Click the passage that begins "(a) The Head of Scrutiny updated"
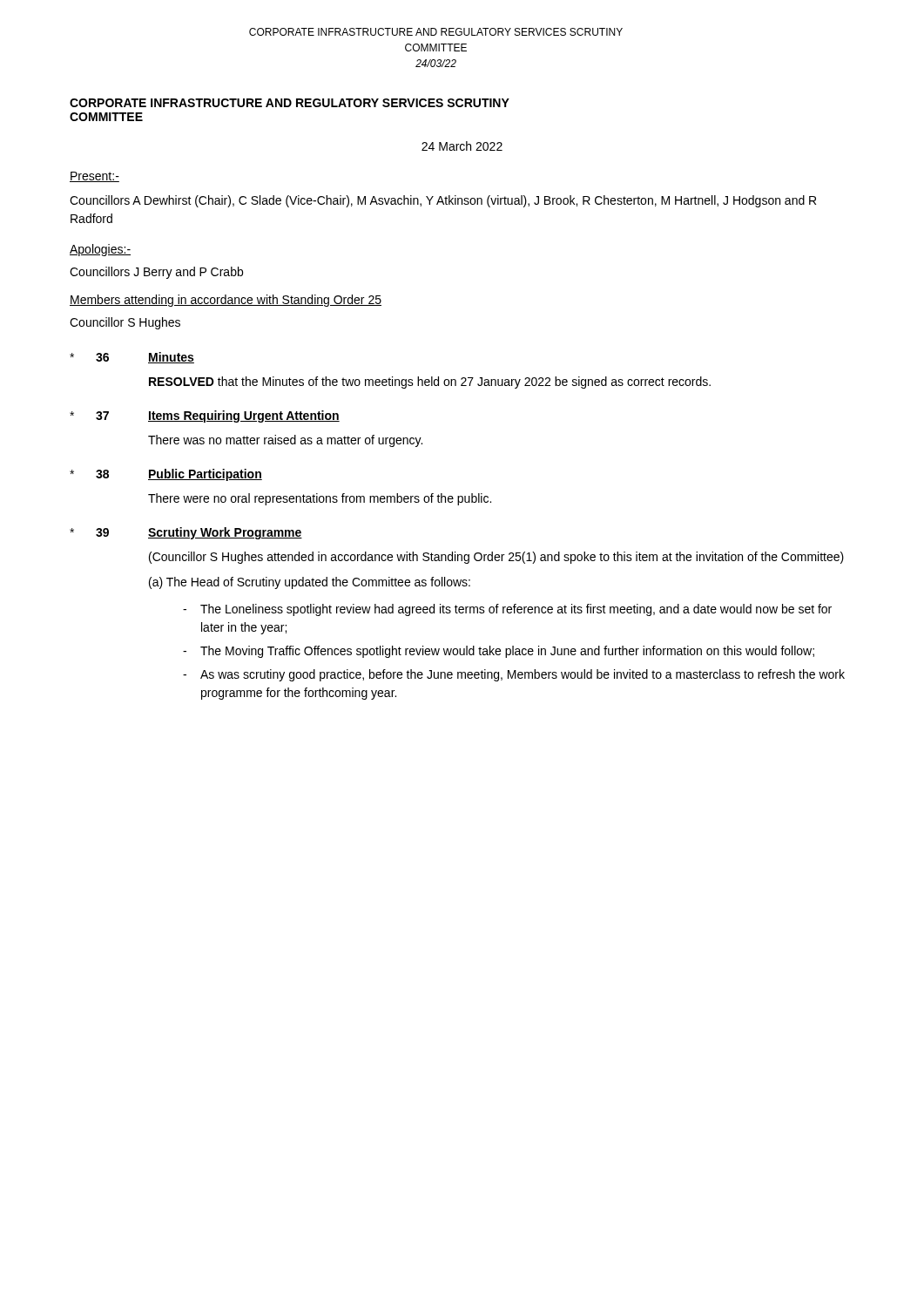 pos(310,582)
